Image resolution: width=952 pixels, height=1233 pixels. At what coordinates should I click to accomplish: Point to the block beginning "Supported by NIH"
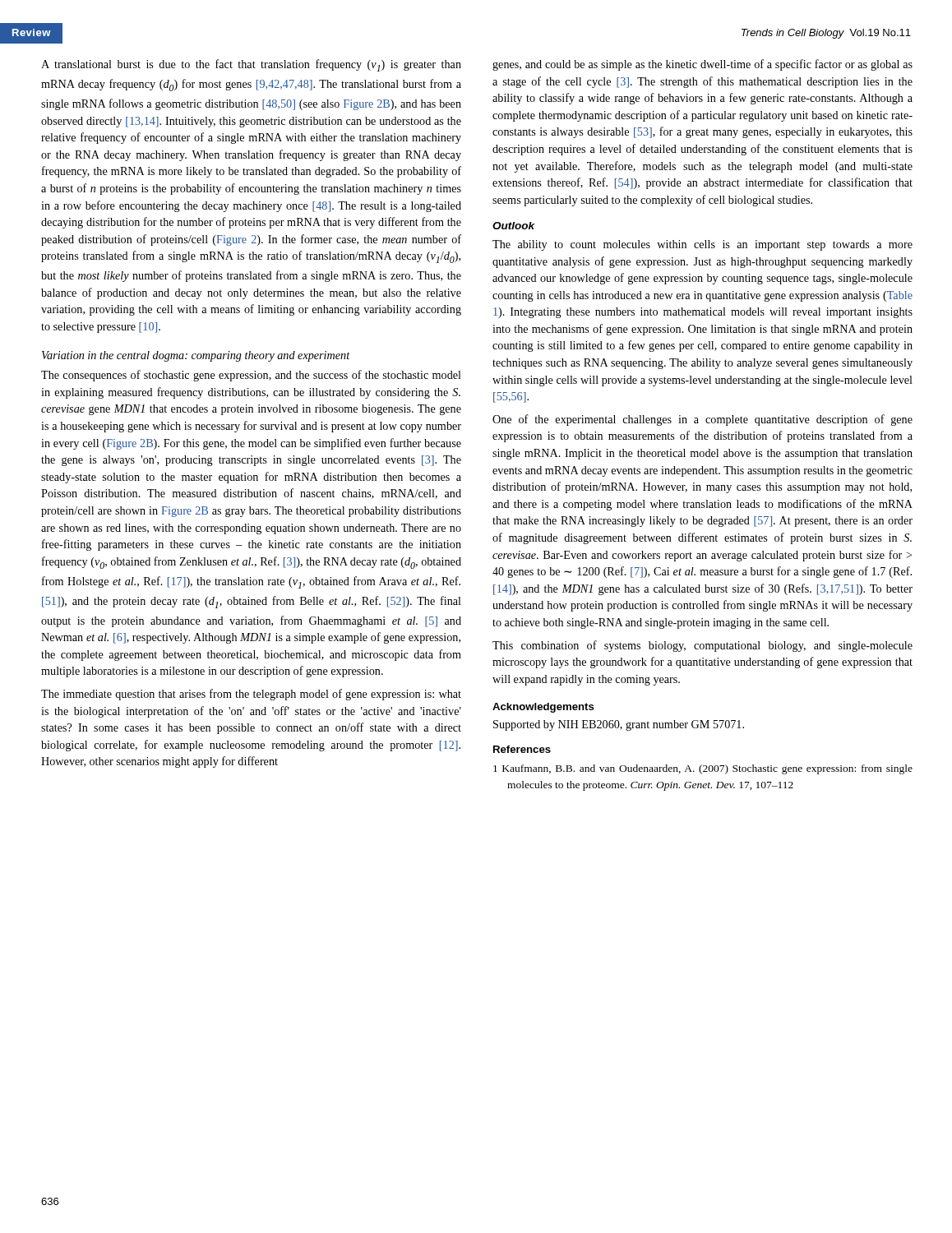pos(702,725)
